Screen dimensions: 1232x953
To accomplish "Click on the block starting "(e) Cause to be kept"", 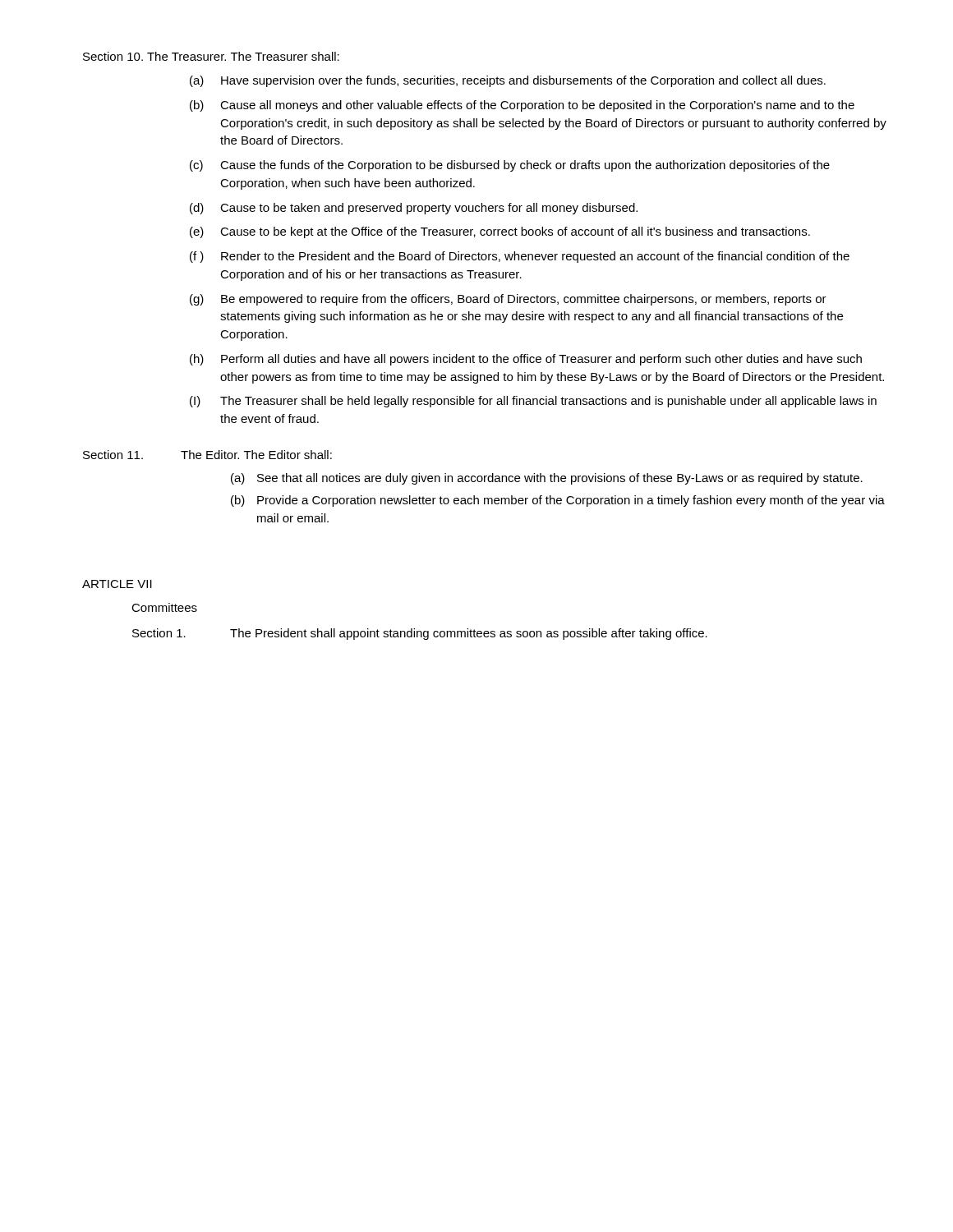I will click(x=538, y=232).
